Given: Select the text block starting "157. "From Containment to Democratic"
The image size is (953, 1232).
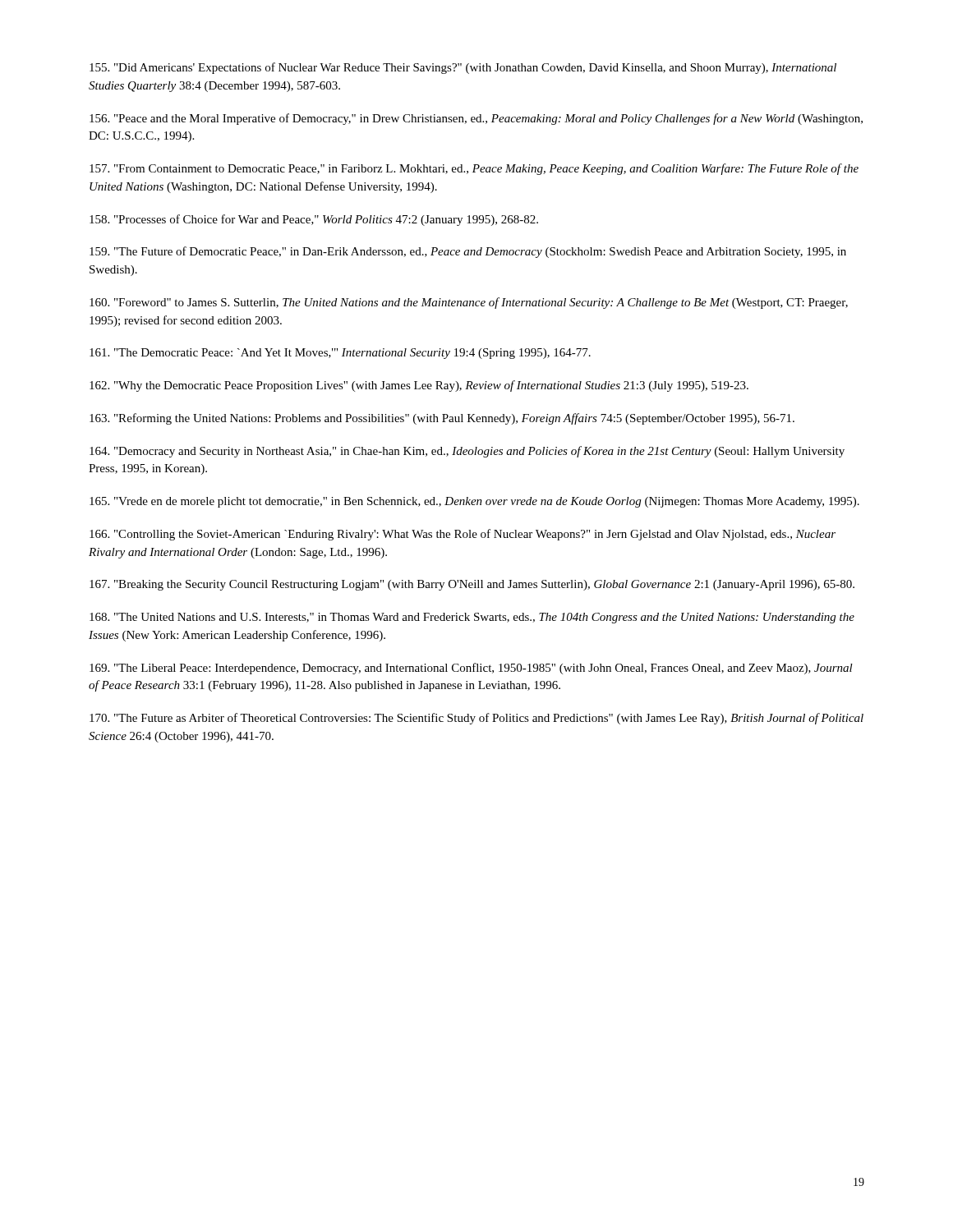Looking at the screenshot, I should point(474,177).
